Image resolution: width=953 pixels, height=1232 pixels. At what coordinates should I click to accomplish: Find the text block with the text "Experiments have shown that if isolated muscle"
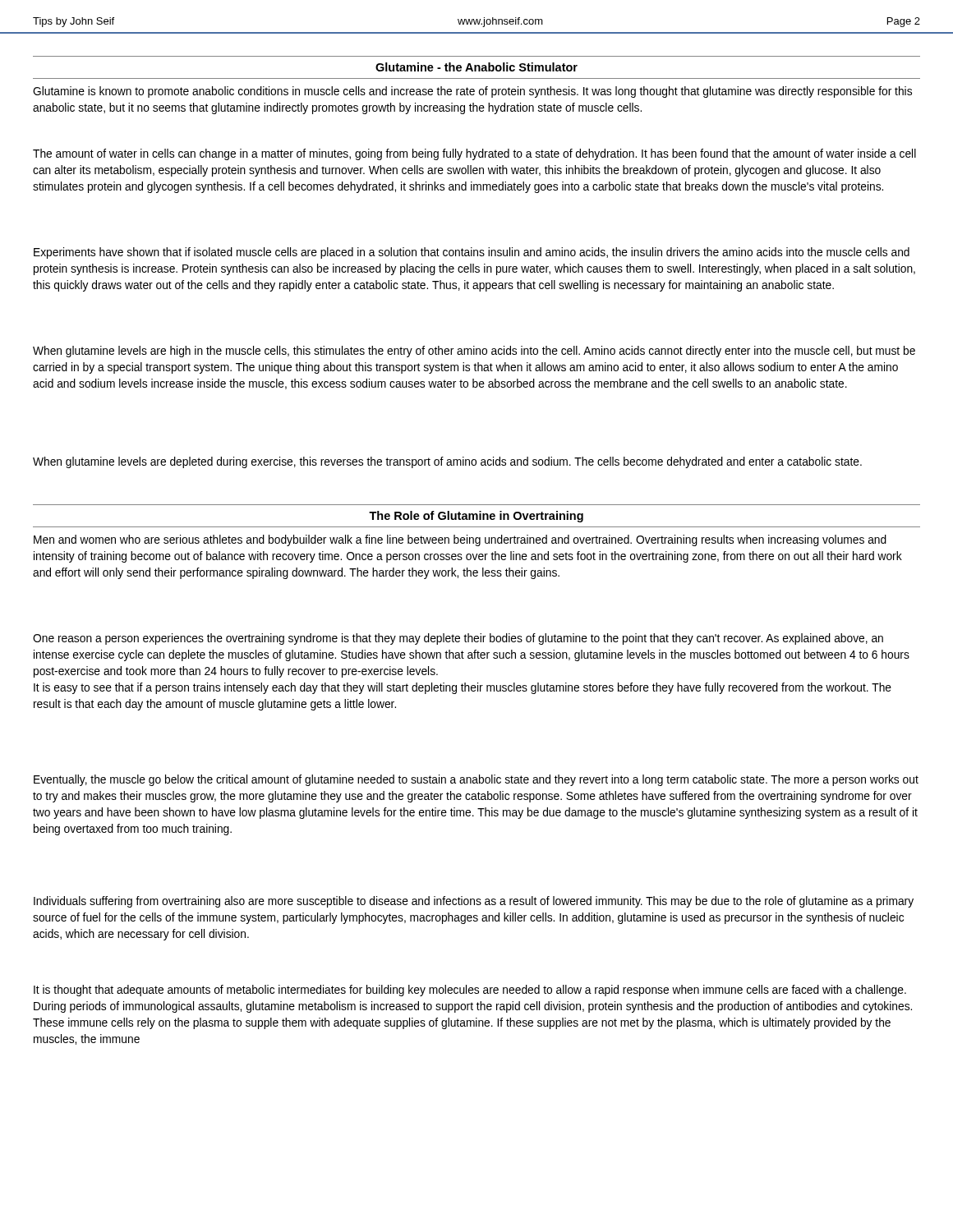point(474,269)
